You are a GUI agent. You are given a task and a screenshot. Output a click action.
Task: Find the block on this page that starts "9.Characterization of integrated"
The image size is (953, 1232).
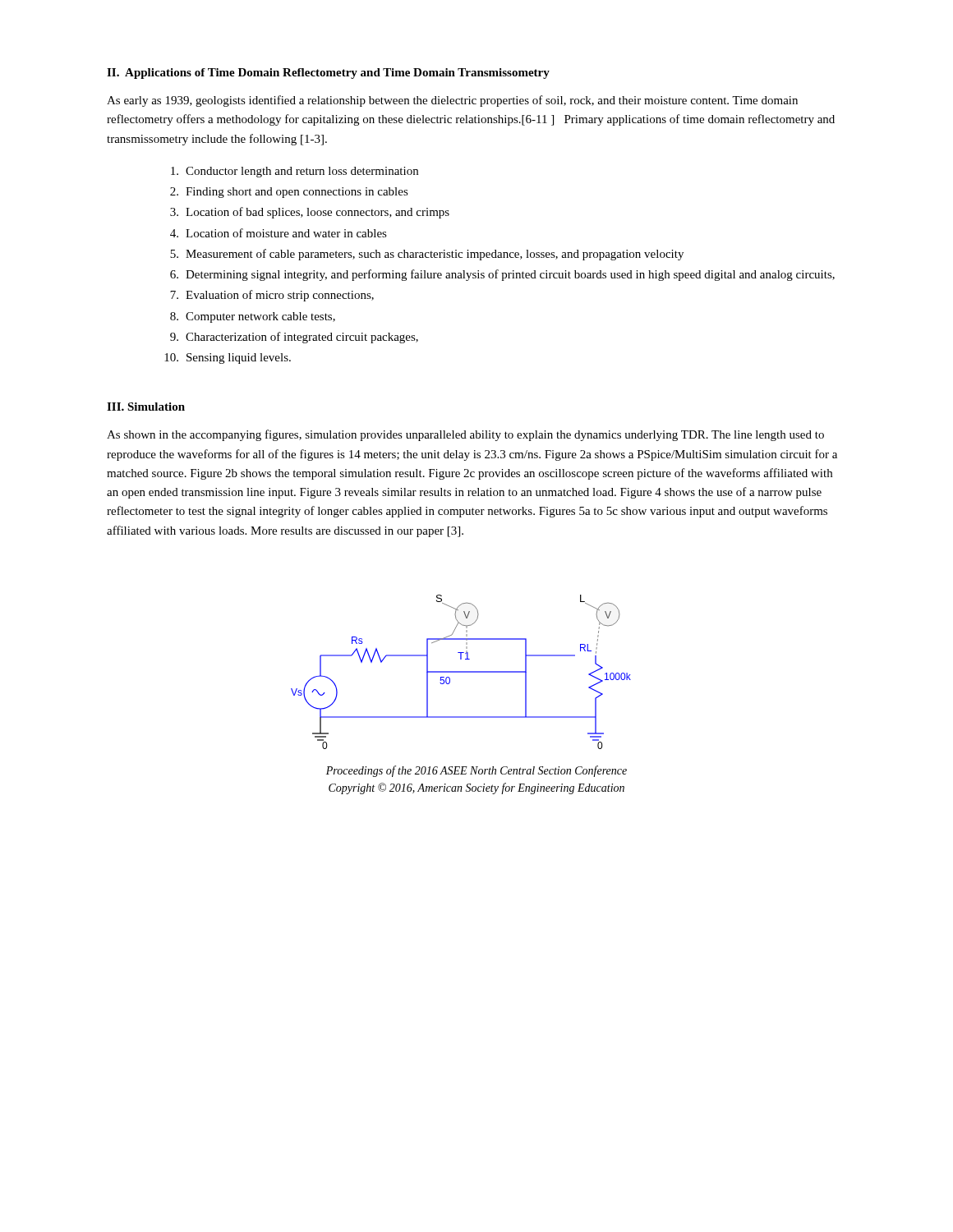(x=294, y=338)
